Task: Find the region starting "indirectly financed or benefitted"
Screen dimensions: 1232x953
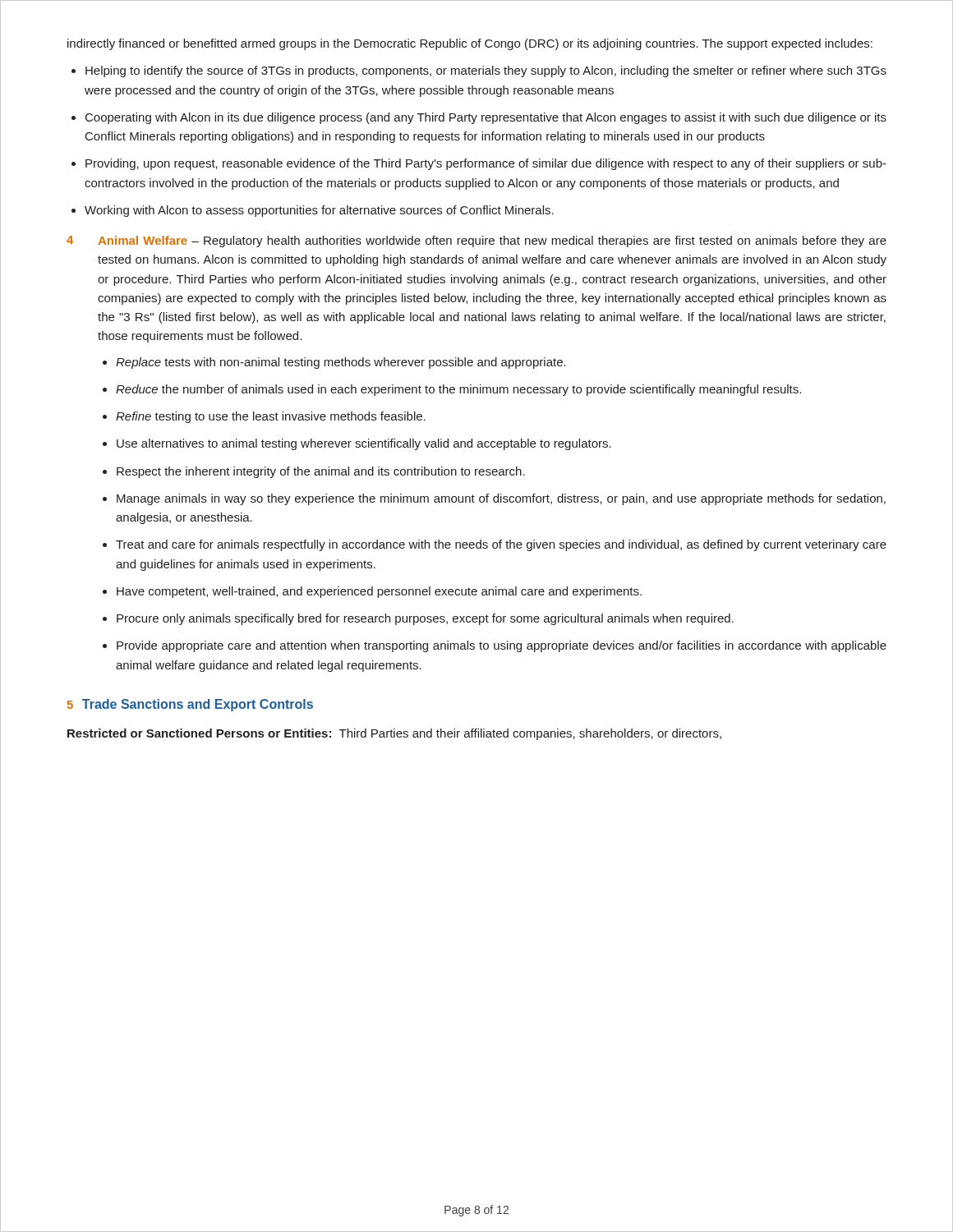Action: coord(470,43)
